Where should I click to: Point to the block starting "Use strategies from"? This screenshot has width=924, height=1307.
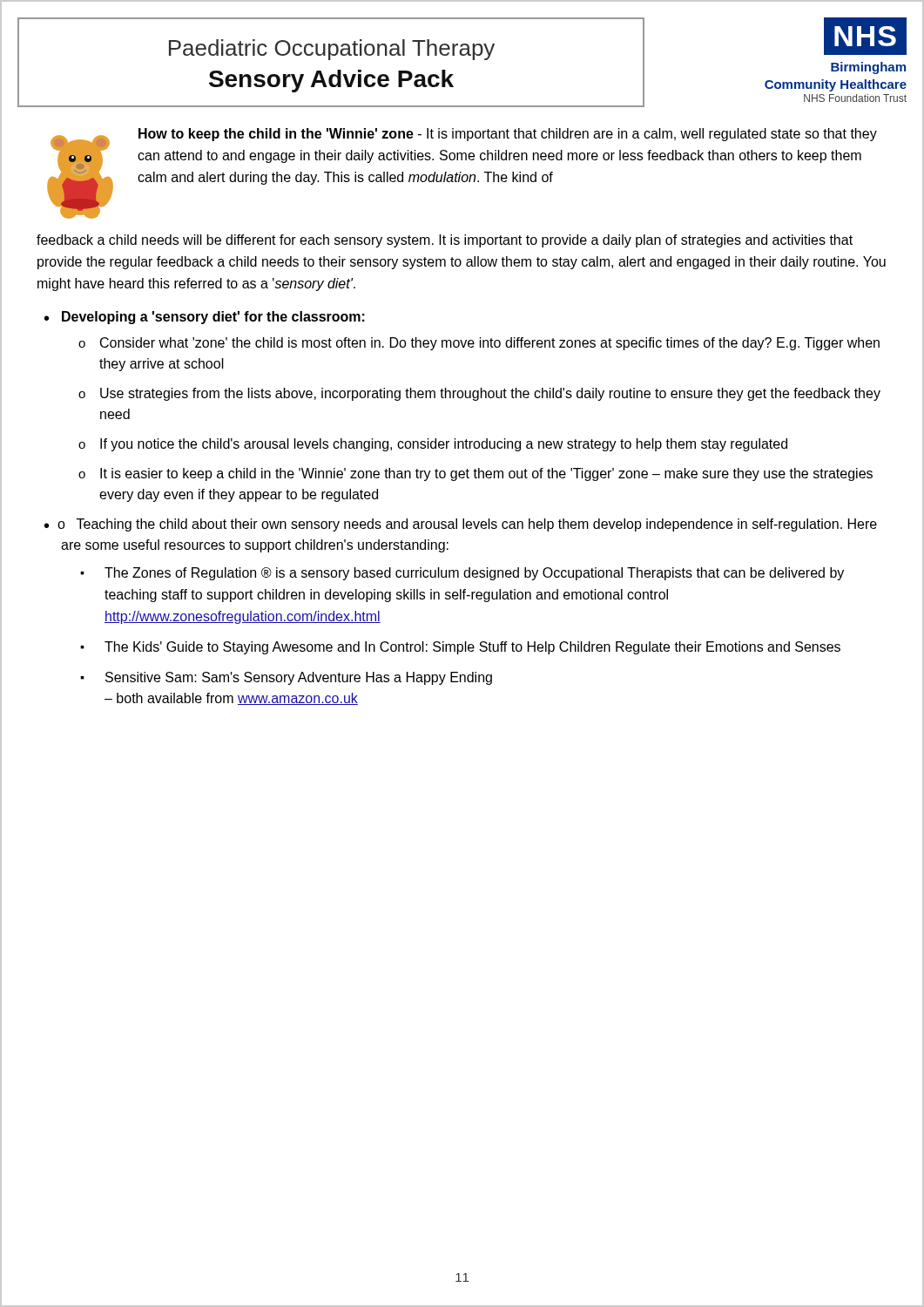tap(490, 404)
